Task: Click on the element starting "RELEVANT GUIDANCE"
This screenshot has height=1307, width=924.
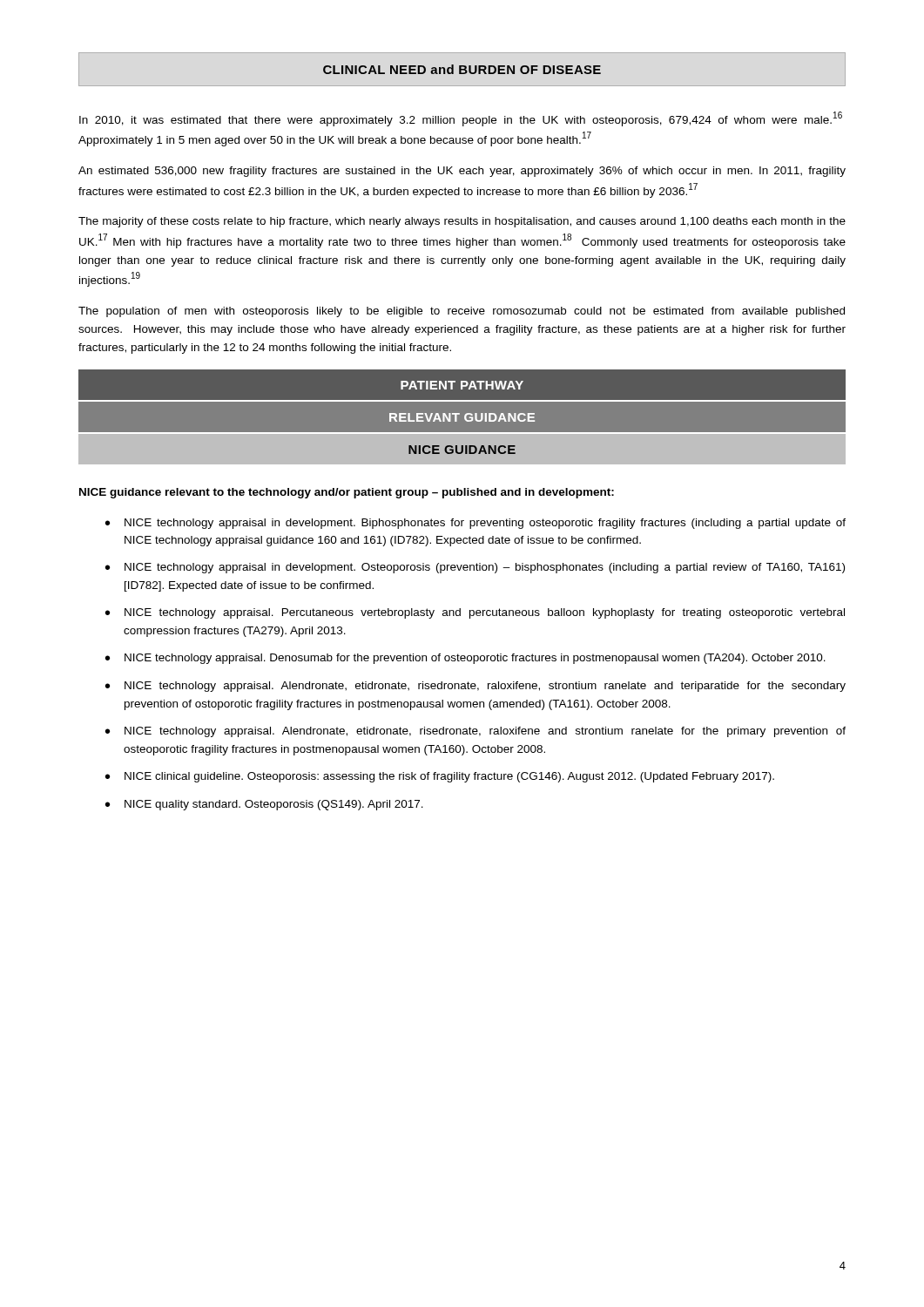Action: click(462, 417)
